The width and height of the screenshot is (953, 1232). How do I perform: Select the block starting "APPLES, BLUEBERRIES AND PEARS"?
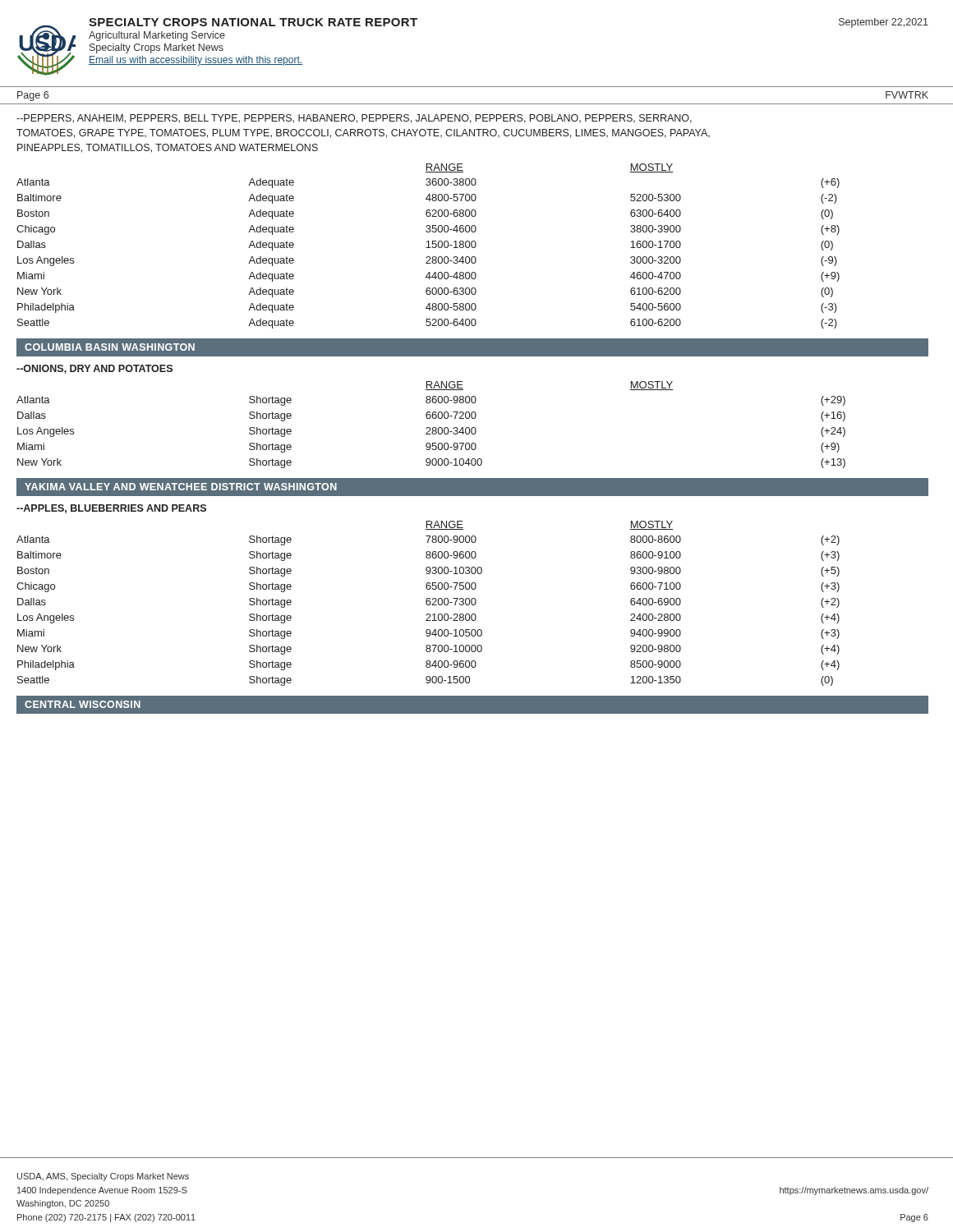(x=111, y=509)
